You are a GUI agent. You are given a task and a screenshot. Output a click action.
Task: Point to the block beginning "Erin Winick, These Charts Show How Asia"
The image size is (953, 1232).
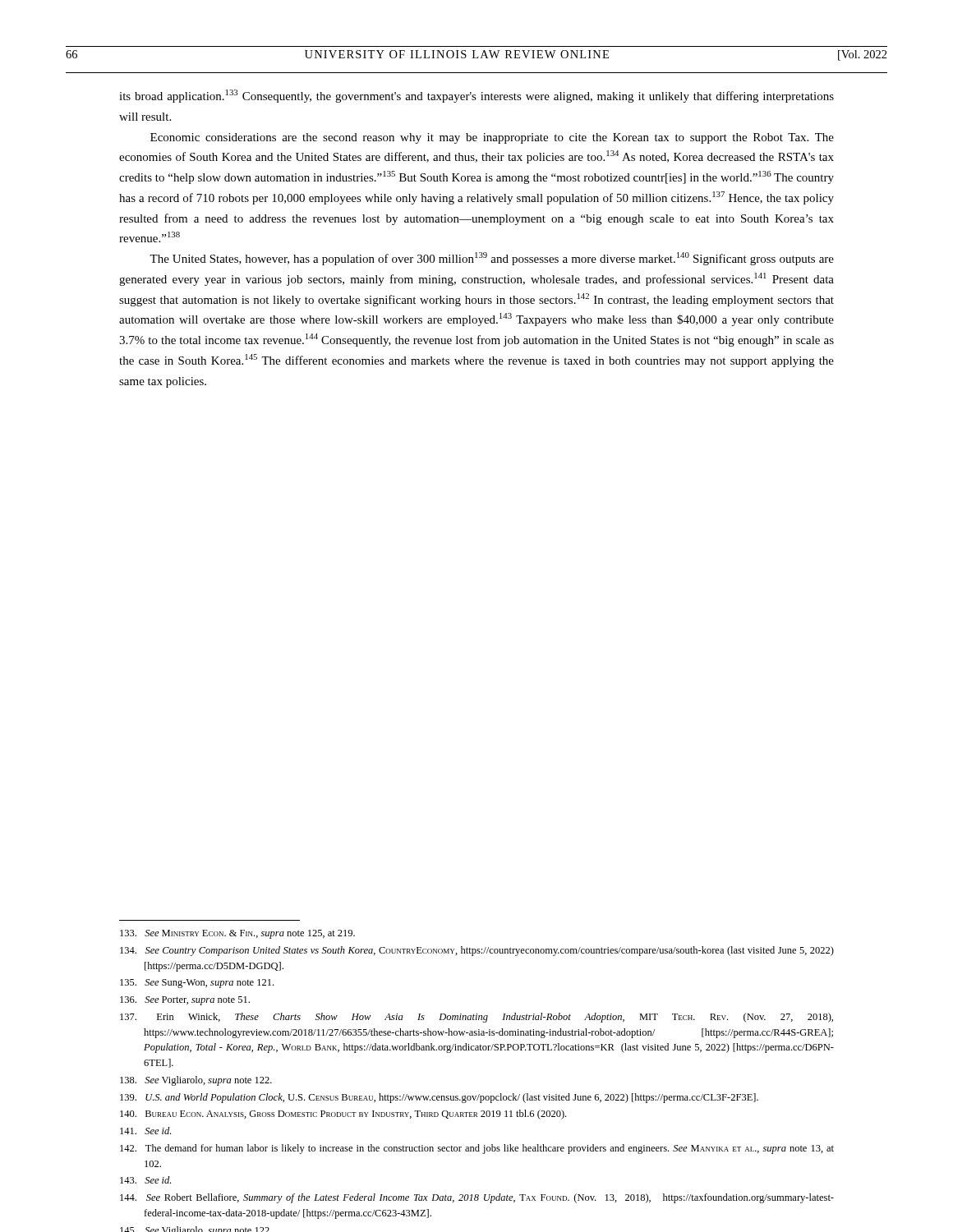(476, 1039)
